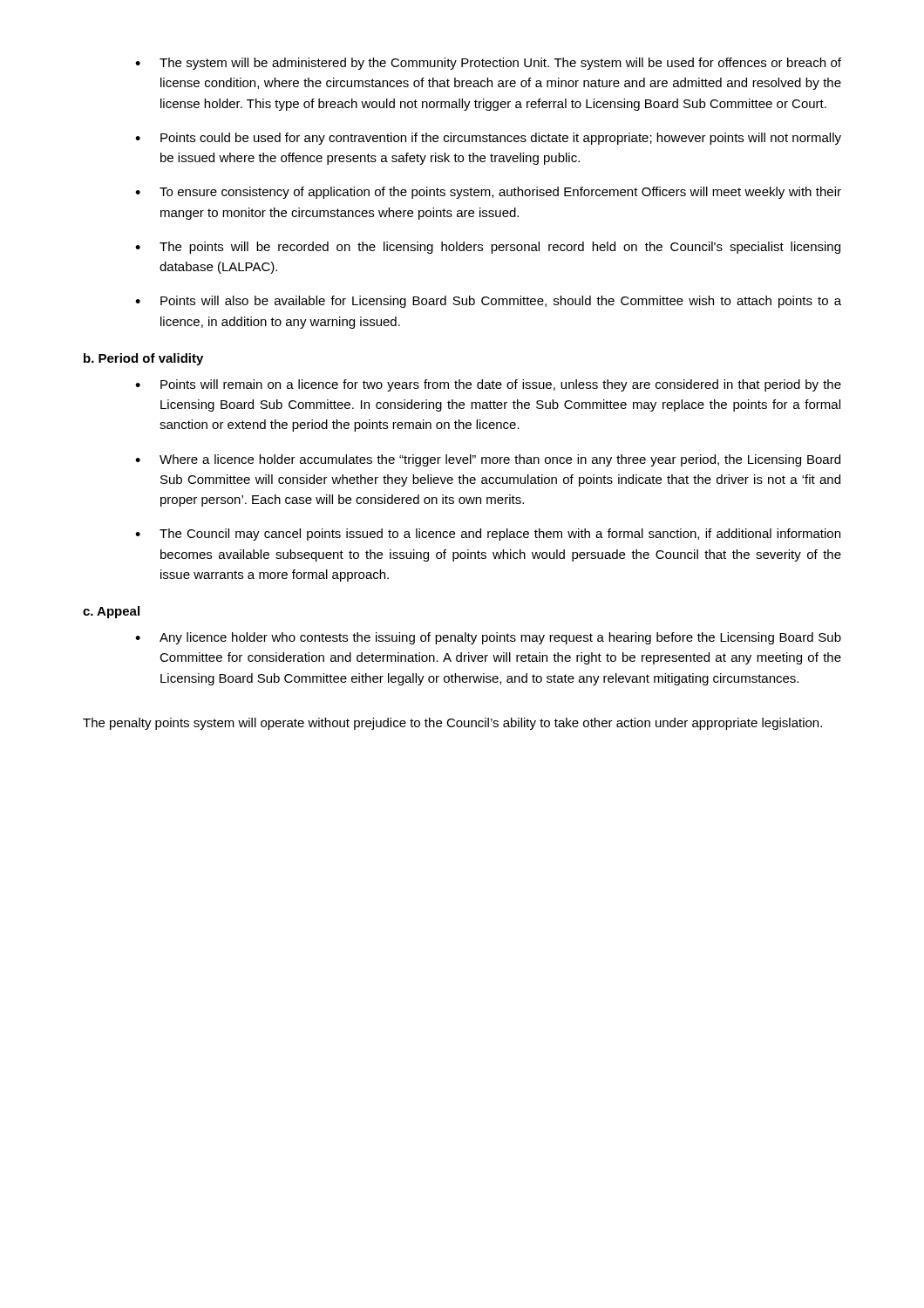Click on the list item with the text "• The points will be recorded on"

488,256
